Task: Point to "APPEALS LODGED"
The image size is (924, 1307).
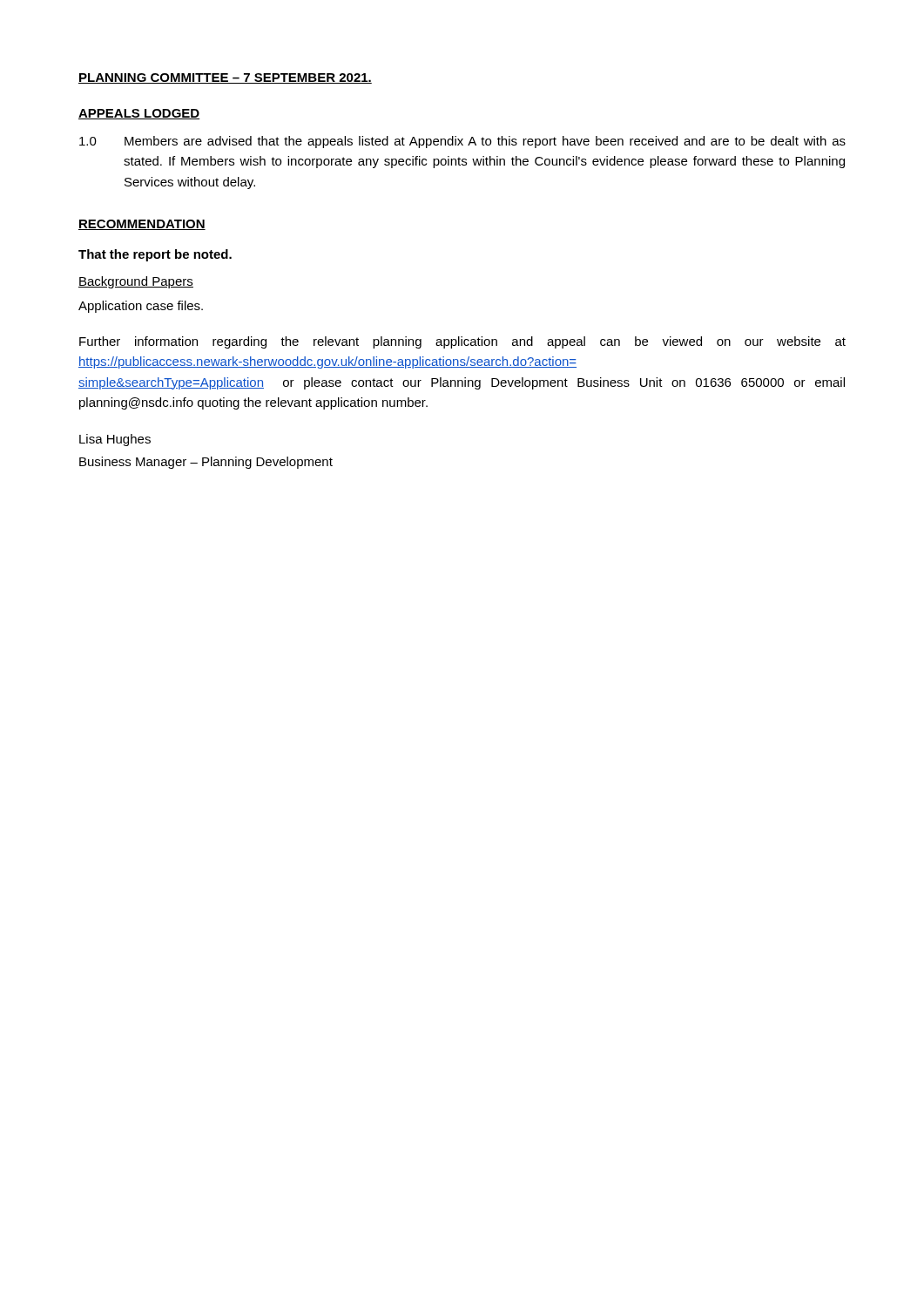Action: 139,114
